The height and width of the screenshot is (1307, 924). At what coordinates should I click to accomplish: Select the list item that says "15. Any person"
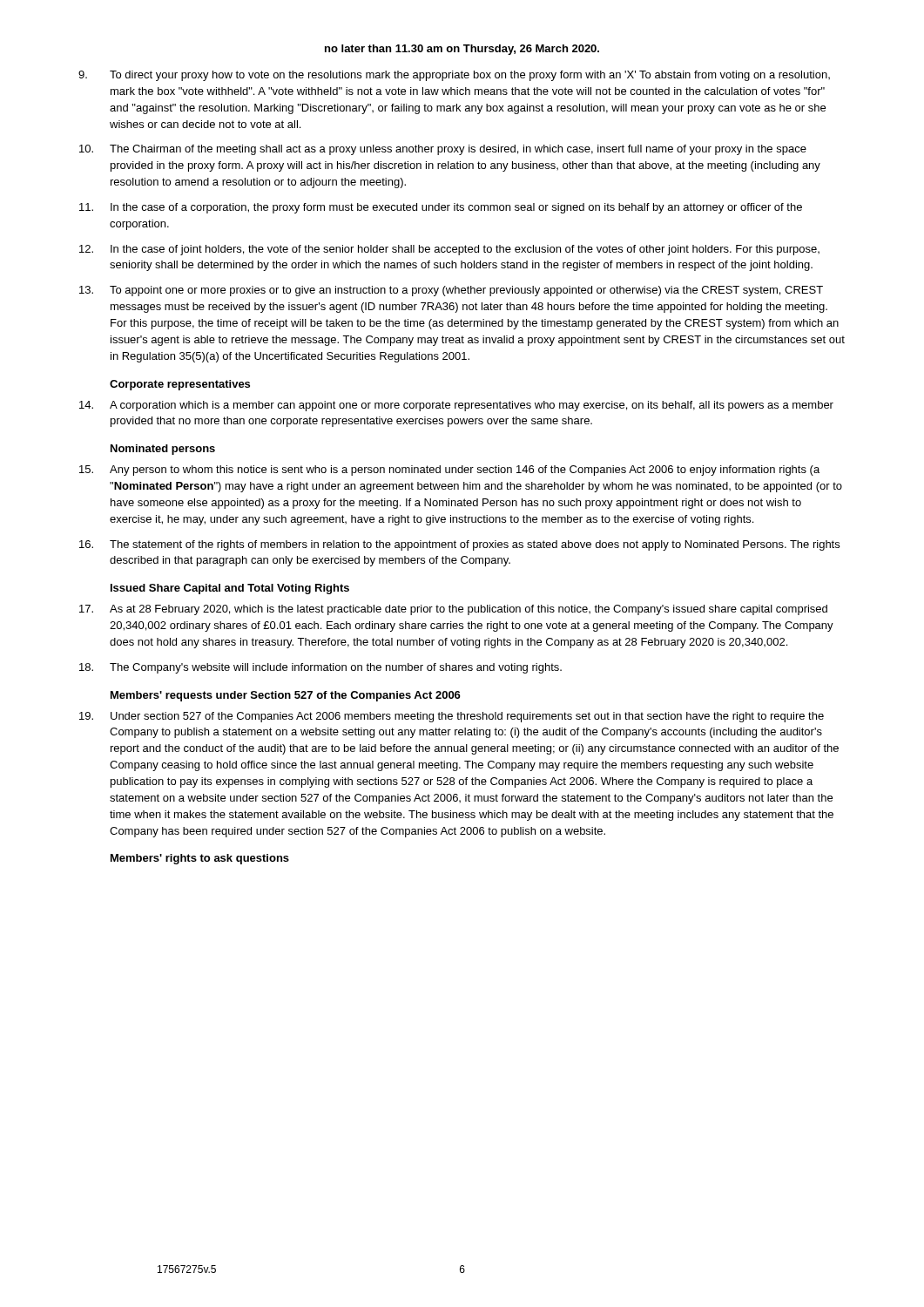462,495
